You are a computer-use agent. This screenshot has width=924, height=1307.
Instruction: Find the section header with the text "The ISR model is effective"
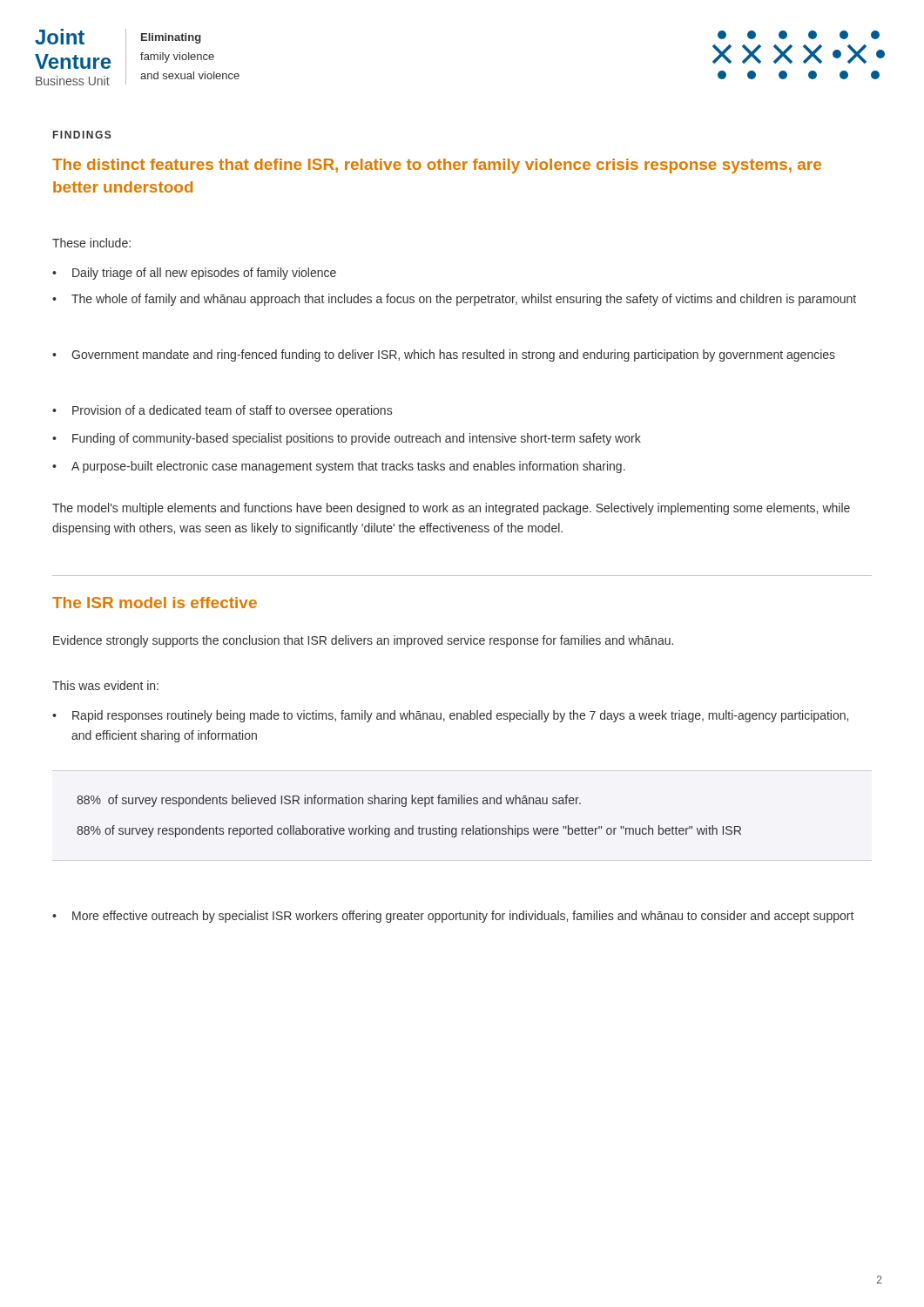click(x=155, y=603)
